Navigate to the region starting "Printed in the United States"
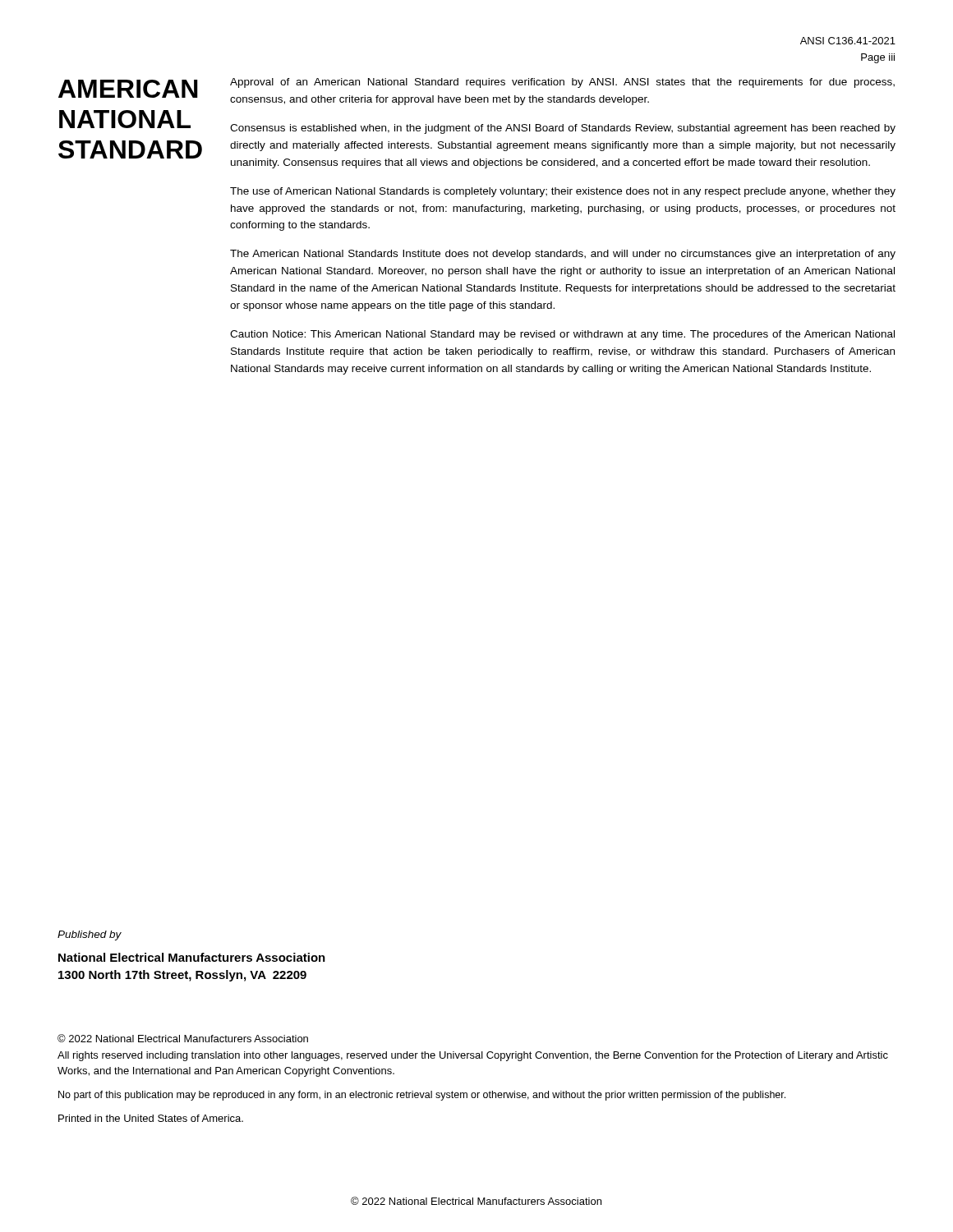This screenshot has width=953, height=1232. (x=151, y=1118)
